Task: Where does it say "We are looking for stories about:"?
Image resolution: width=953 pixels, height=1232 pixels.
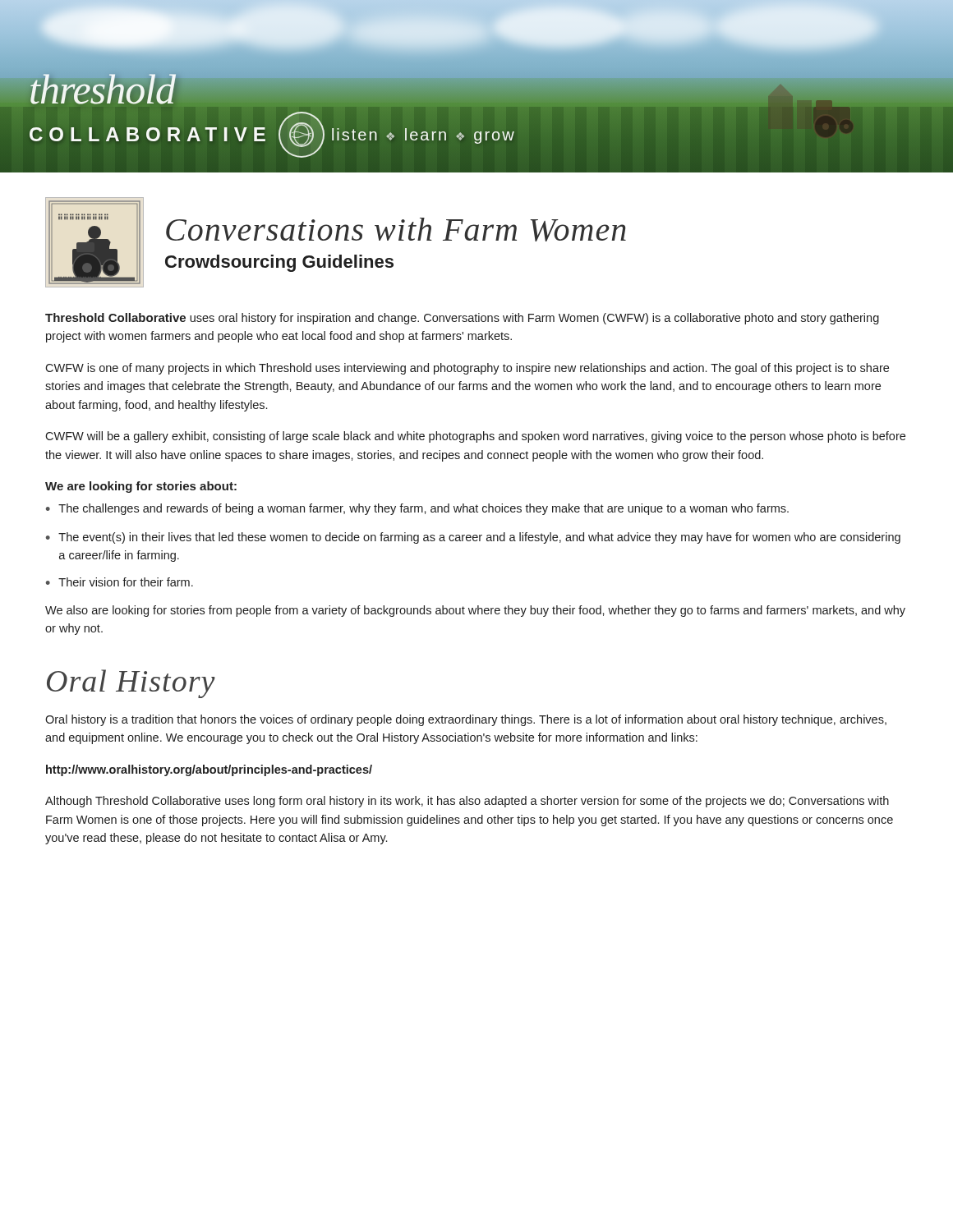Action: (141, 486)
